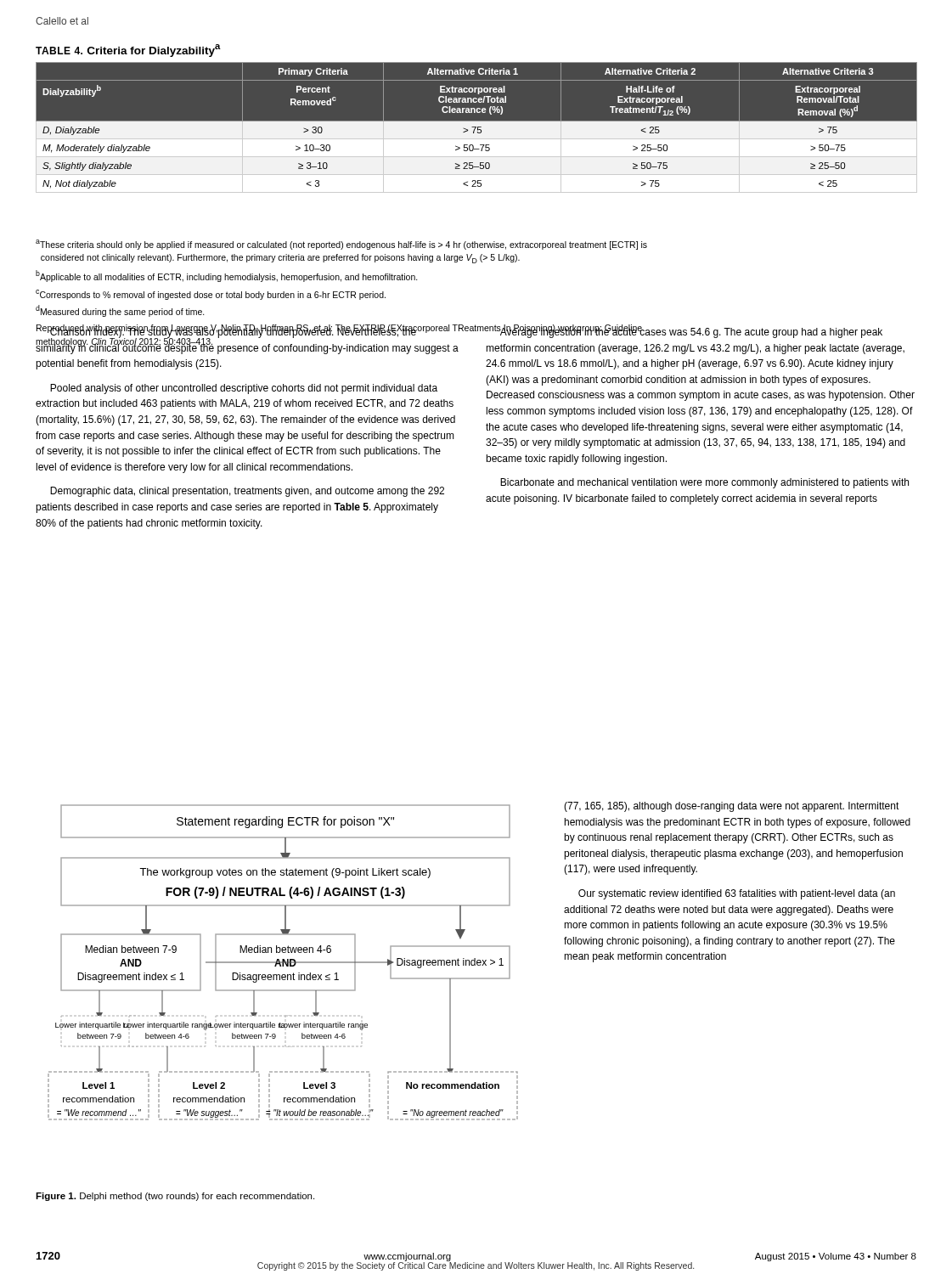Find the section header that says "TABLE 4. Criteria for Dialyzabilitya"

point(476,117)
